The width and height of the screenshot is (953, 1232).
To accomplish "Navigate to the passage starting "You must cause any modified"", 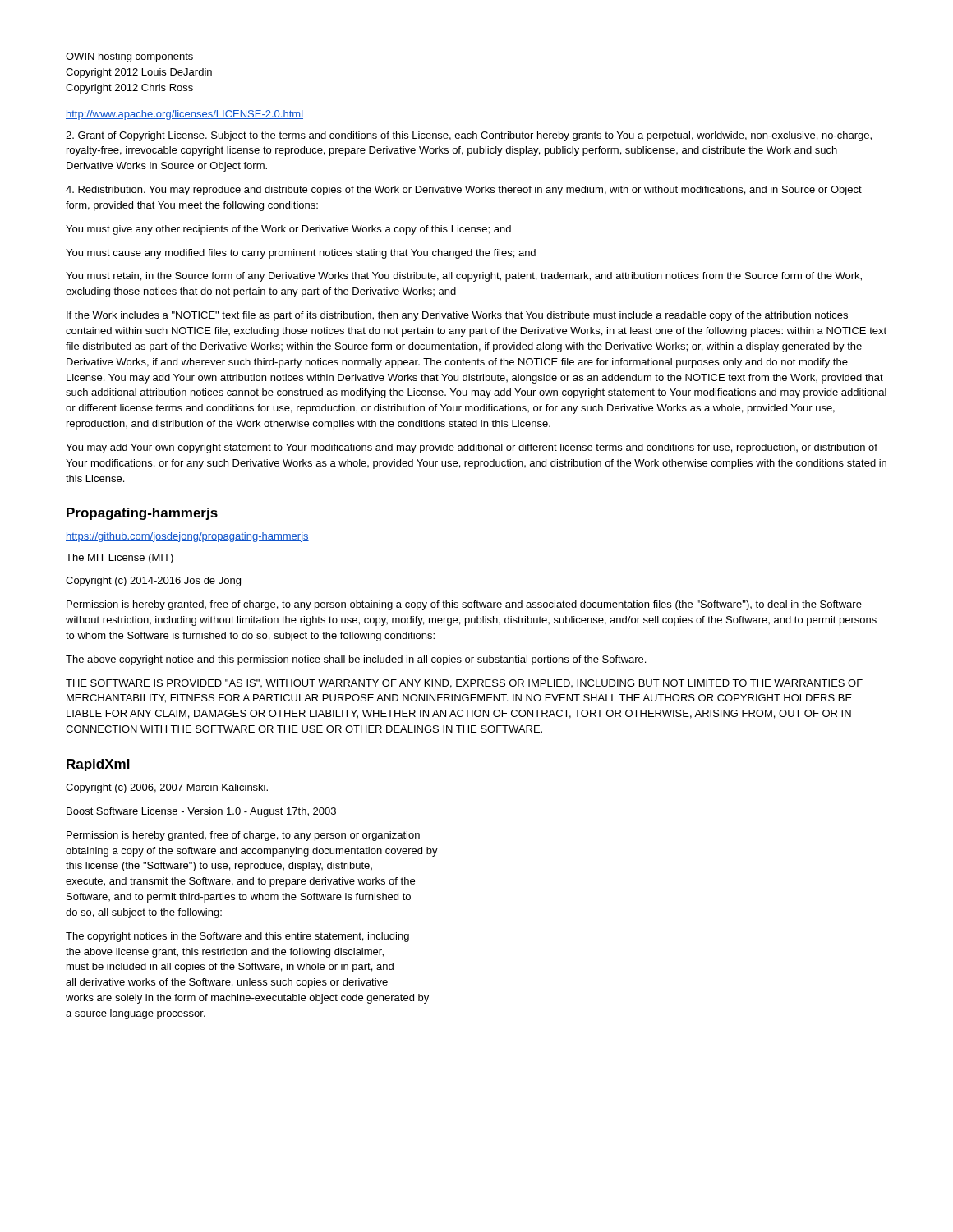I will click(x=301, y=252).
